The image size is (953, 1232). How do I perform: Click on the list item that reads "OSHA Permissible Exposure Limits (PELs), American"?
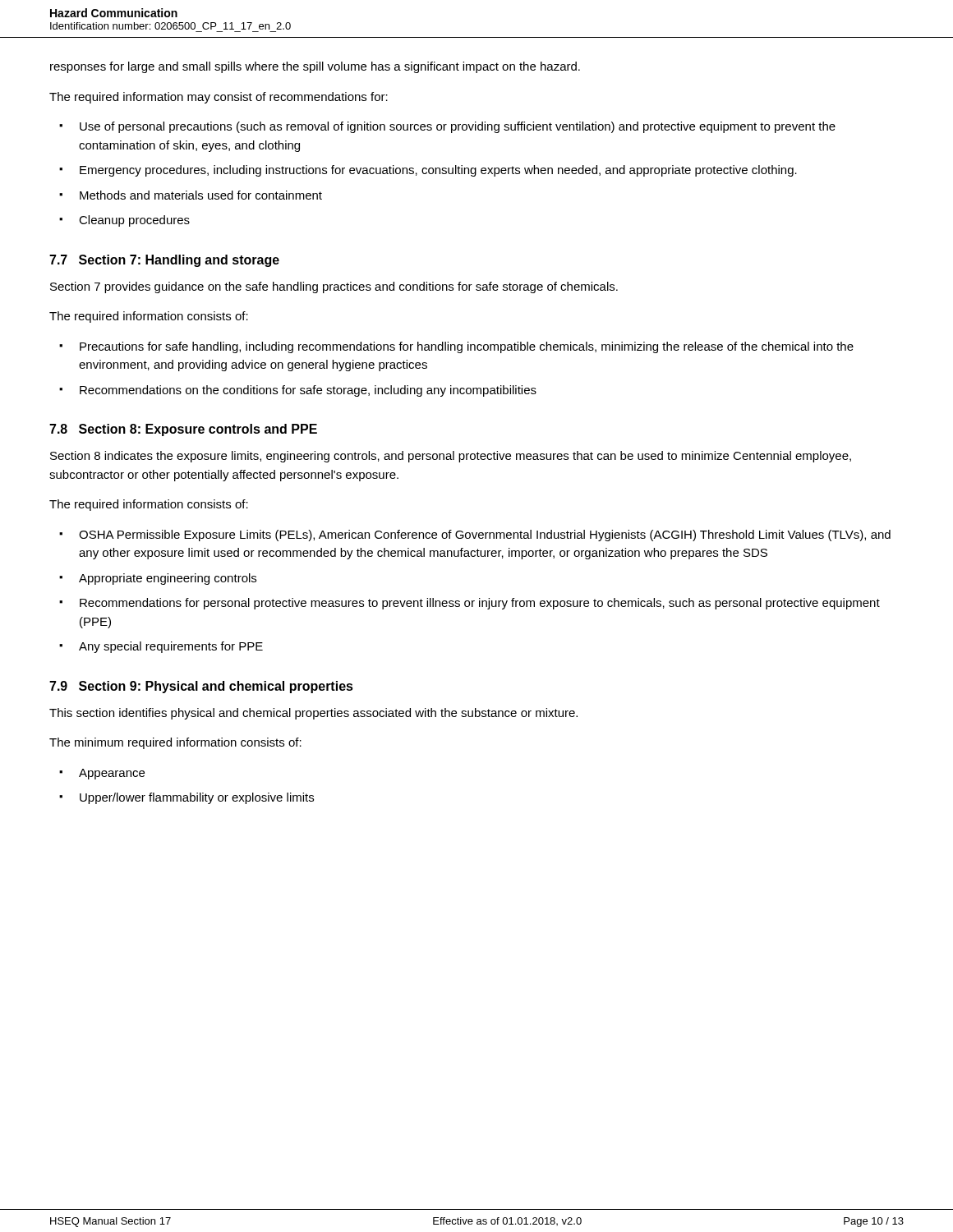(485, 543)
